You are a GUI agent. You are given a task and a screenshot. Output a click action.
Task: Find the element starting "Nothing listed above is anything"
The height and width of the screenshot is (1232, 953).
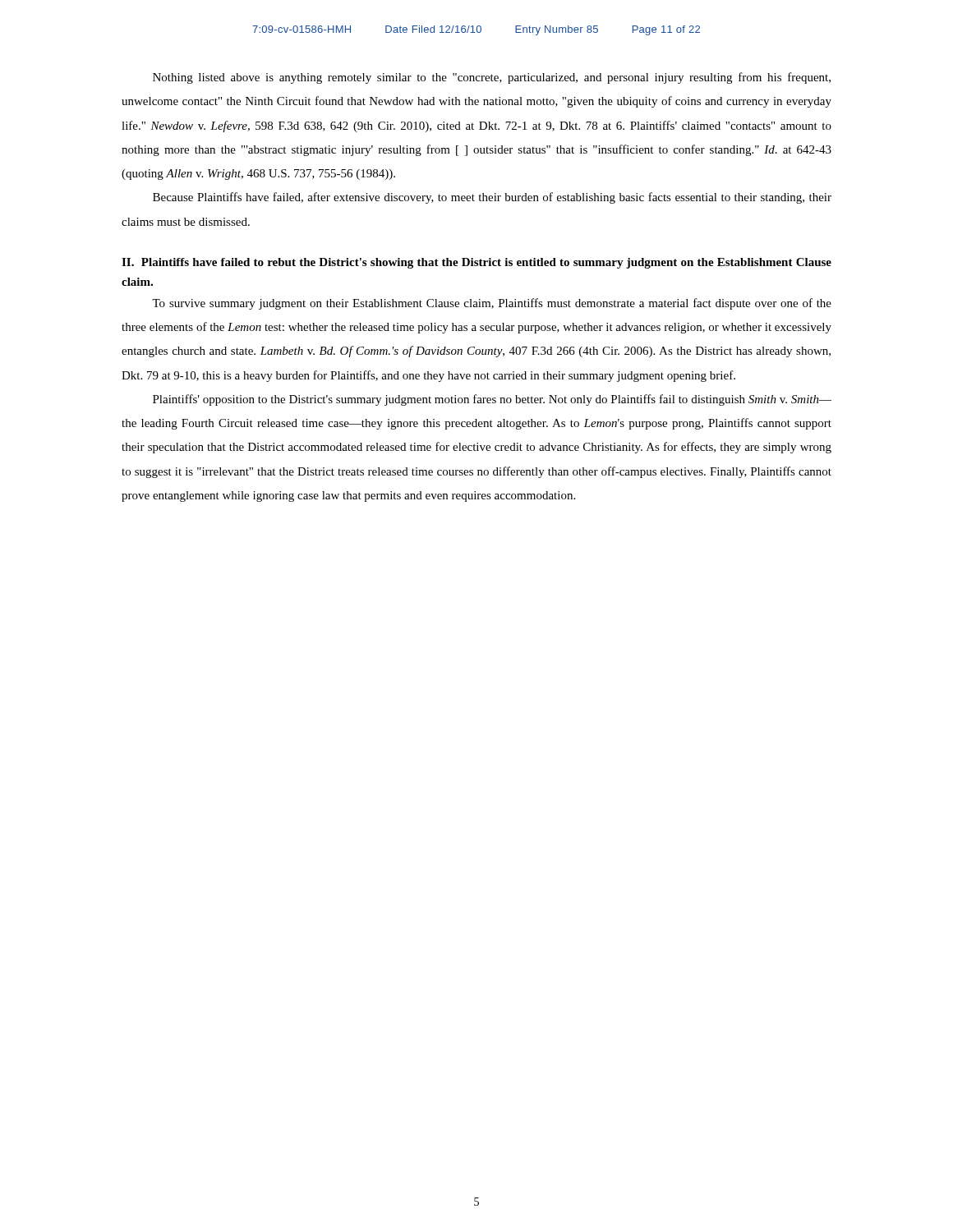[476, 125]
